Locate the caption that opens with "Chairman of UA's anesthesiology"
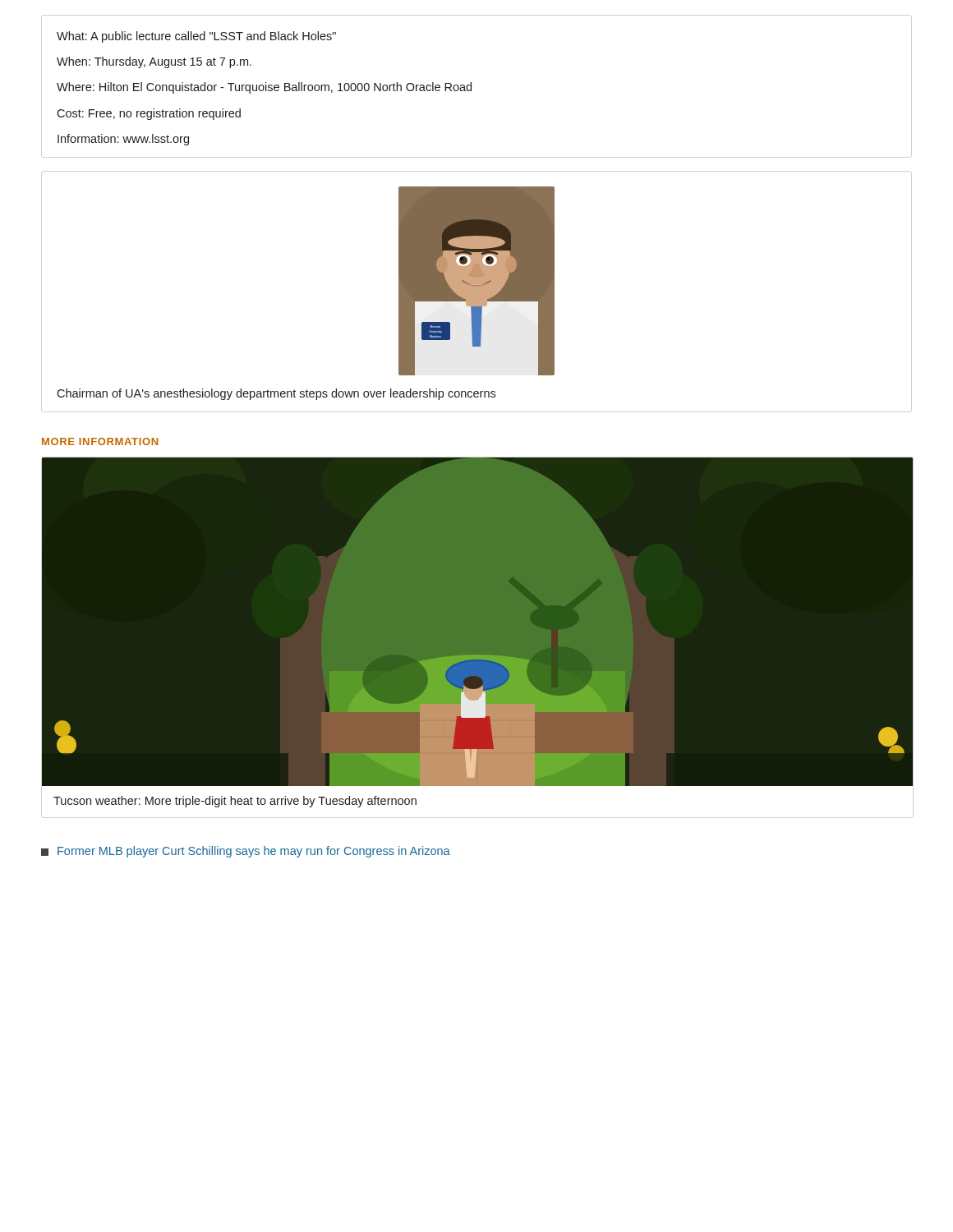 tap(276, 393)
